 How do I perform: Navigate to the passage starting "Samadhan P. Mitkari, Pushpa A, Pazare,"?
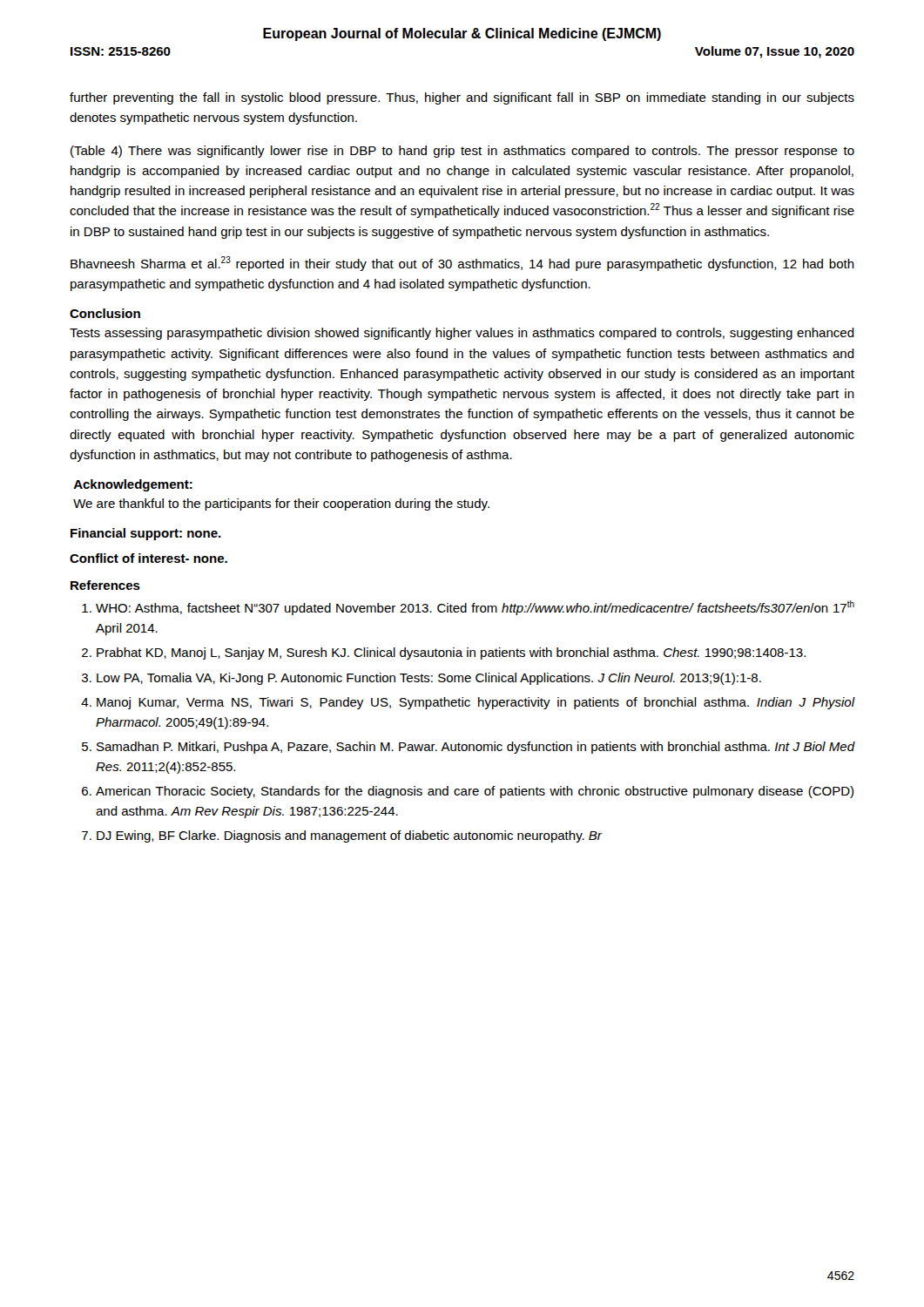(x=475, y=756)
